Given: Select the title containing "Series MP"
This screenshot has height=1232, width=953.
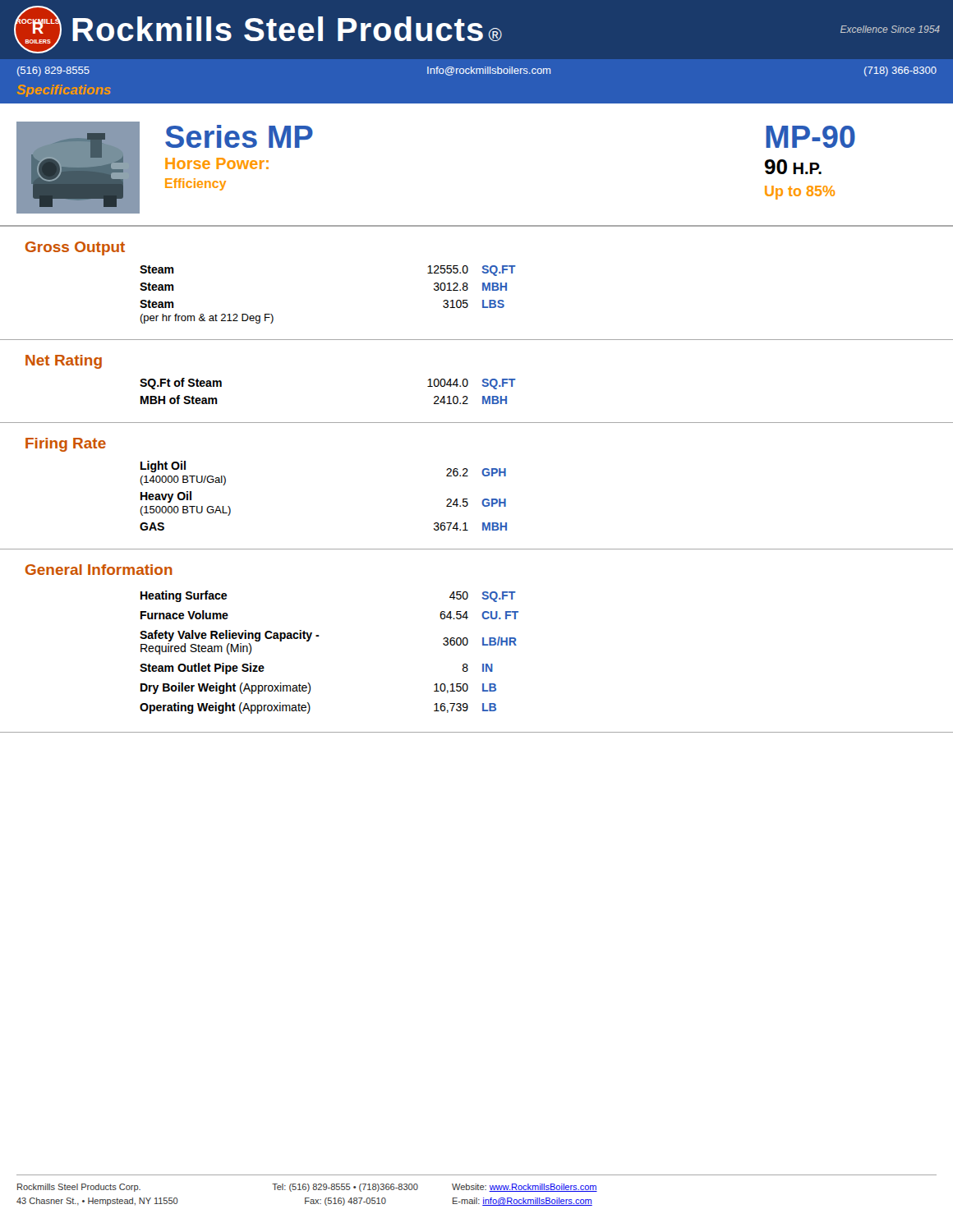Looking at the screenshot, I should pyautogui.click(x=239, y=137).
